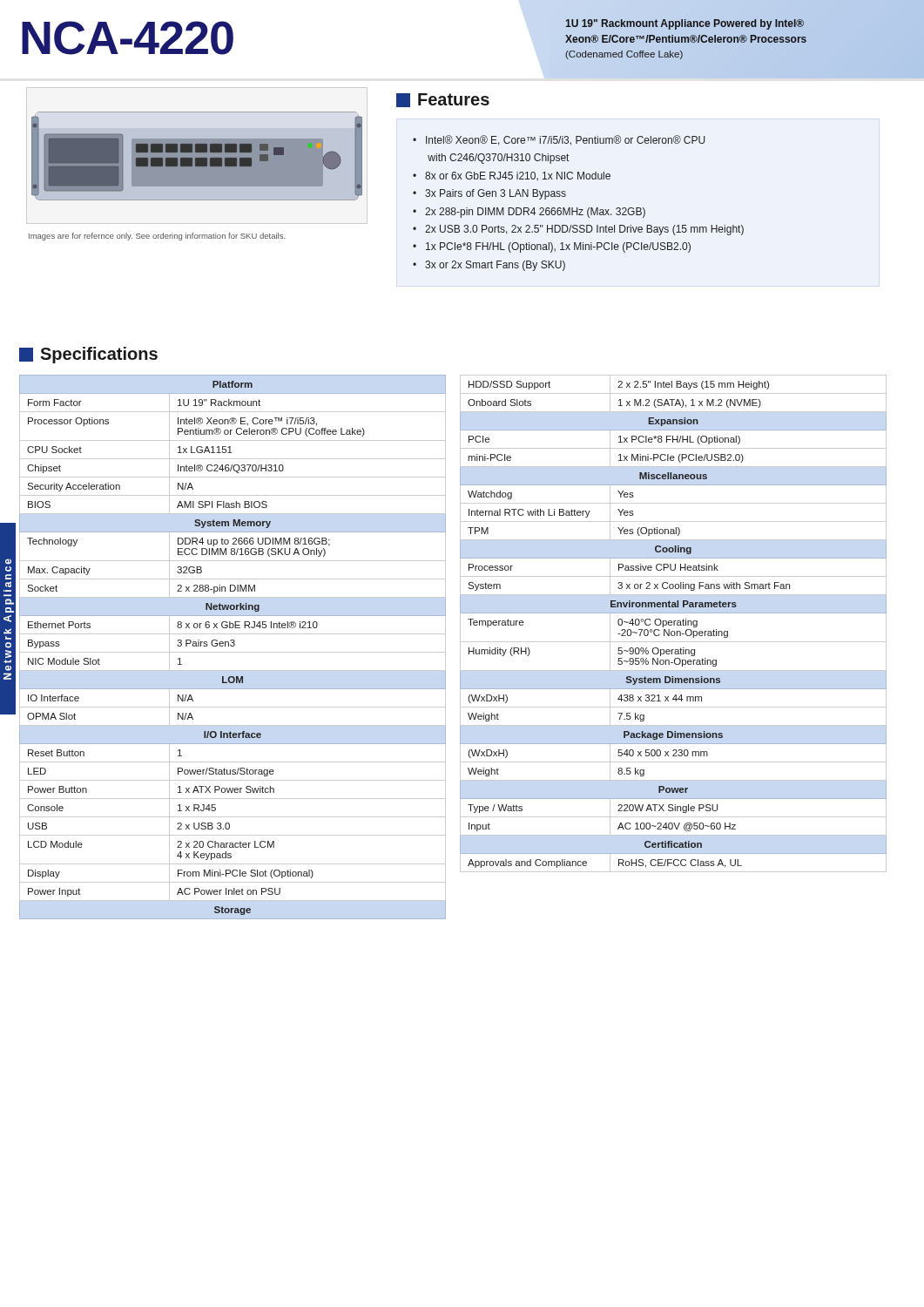Find the passage starting "1x PCIe*8 FH/HL"
The image size is (924, 1307).
[x=558, y=247]
